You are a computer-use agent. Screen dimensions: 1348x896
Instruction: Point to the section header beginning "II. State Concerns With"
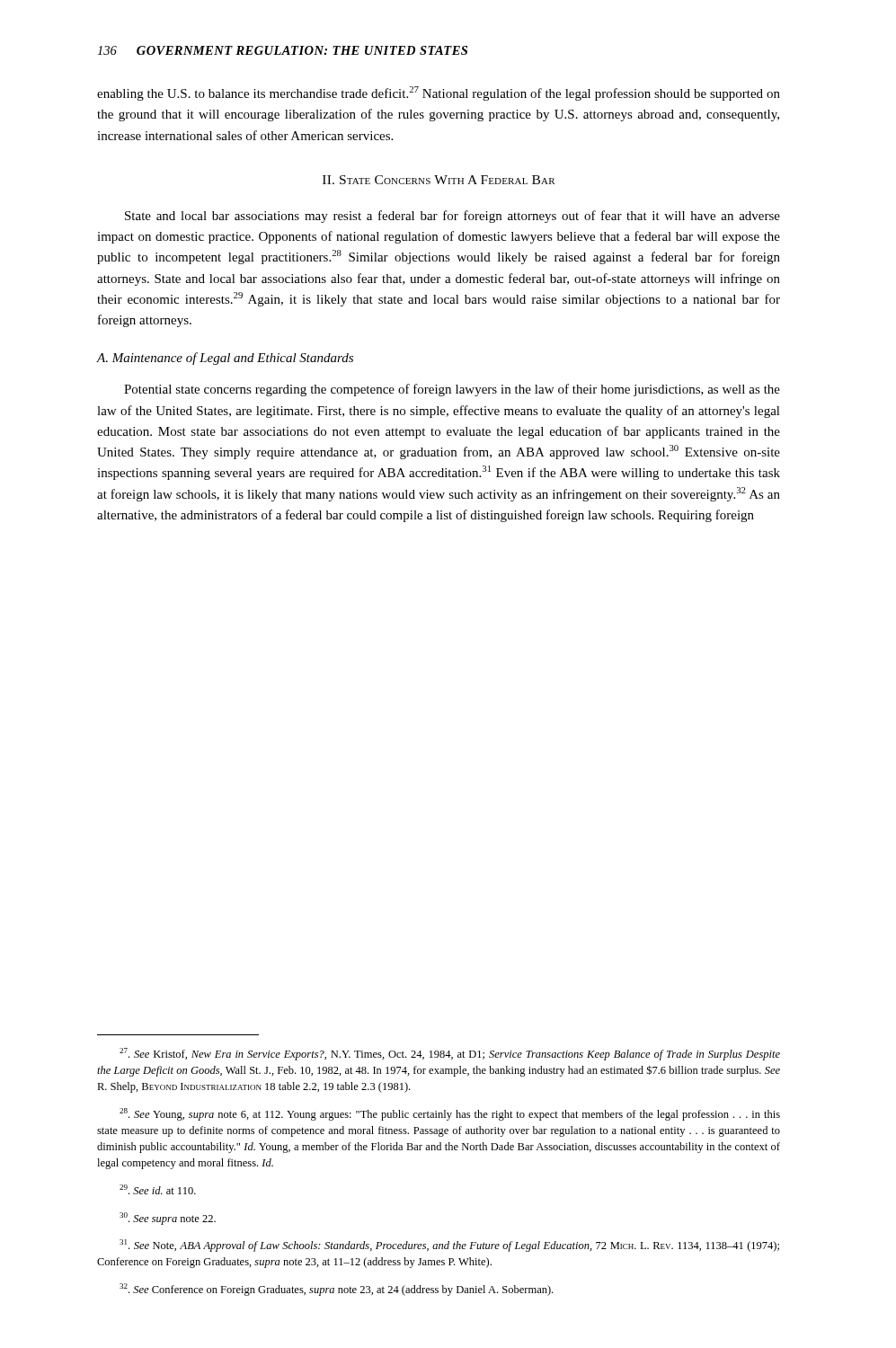pos(439,180)
